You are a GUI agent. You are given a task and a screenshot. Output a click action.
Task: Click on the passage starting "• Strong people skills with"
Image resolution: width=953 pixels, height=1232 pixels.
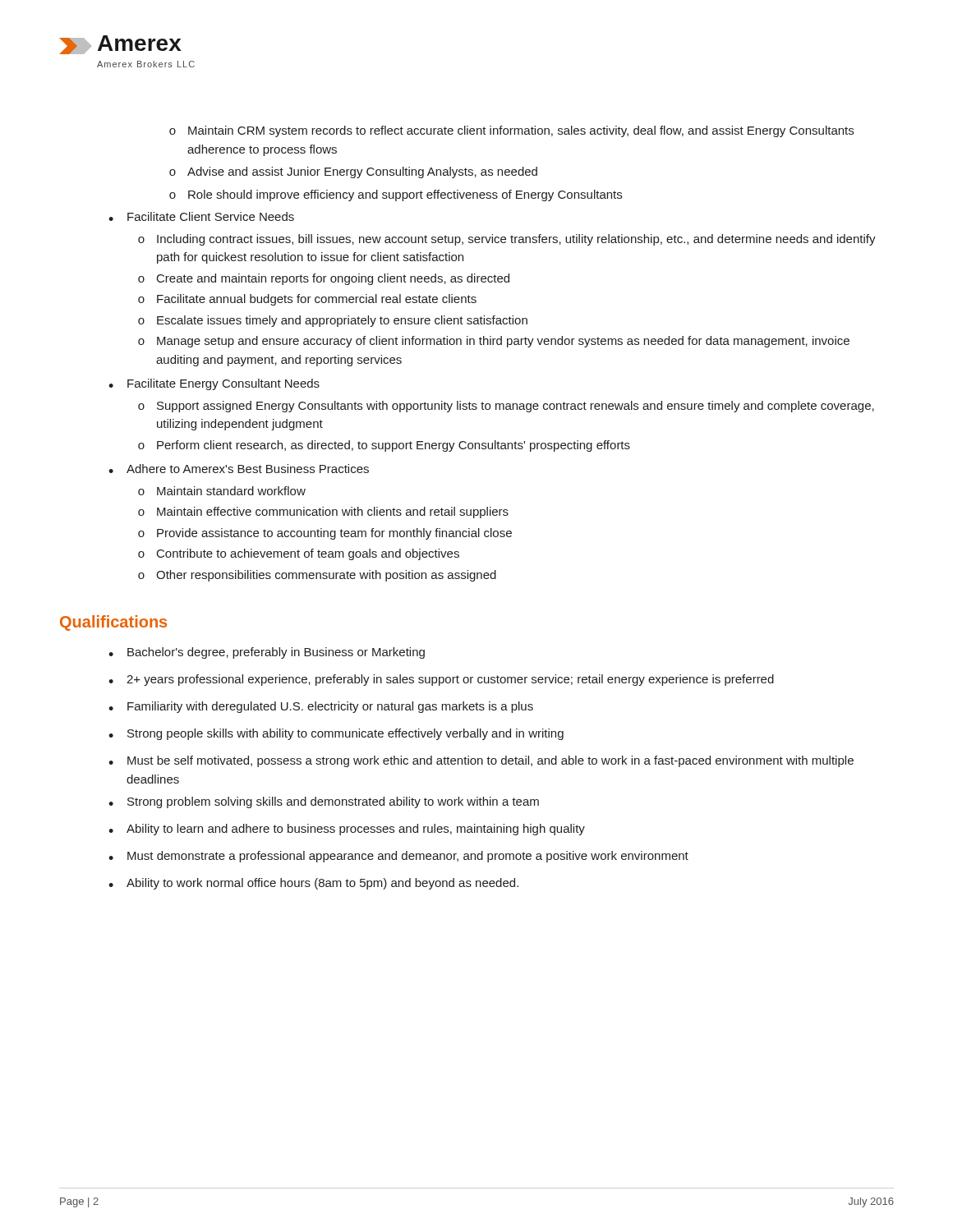coord(501,736)
